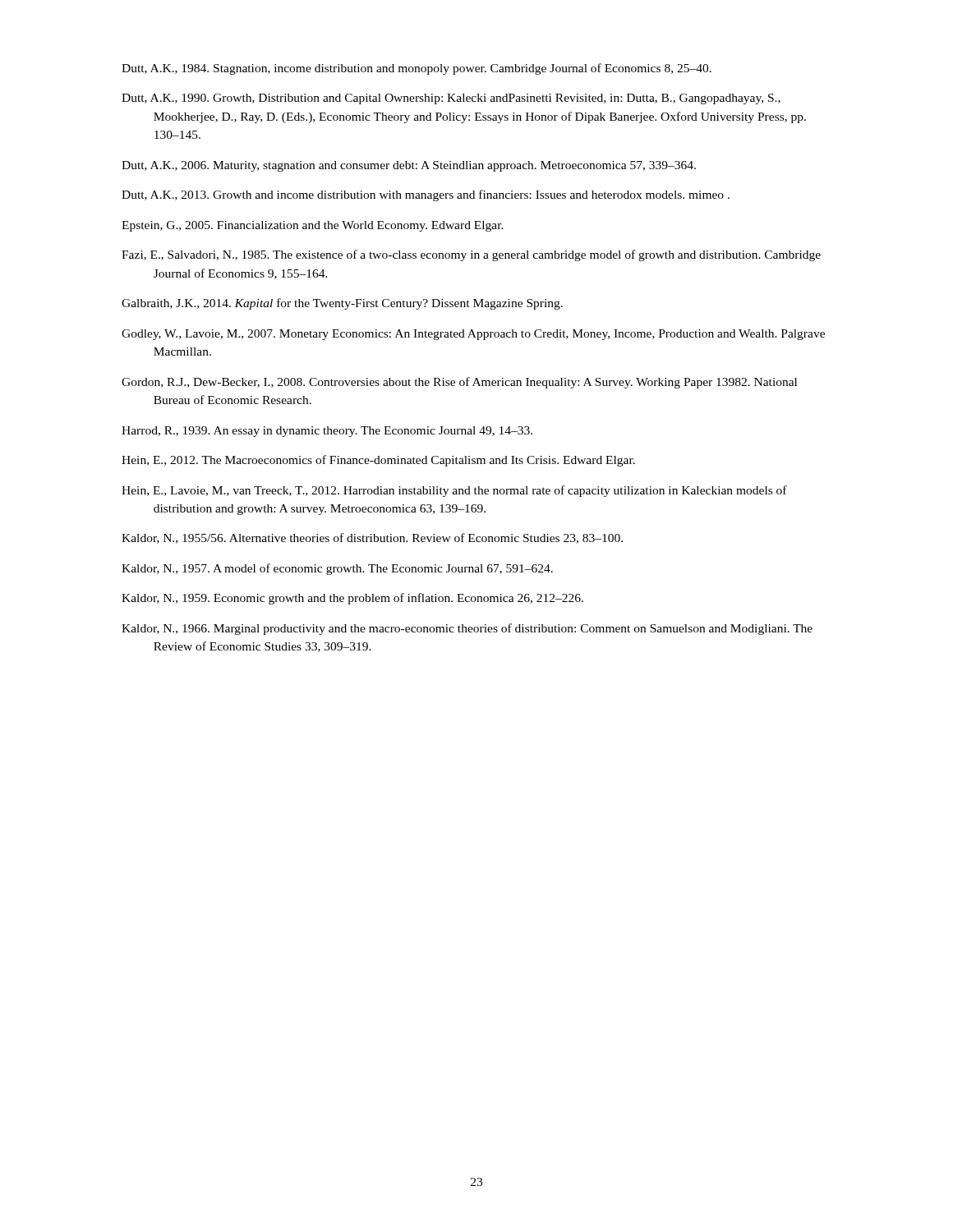Locate the block of text that opens with "Hein, E., Lavoie, M., van Treeck, T., 2012."
This screenshot has width=953, height=1232.
coord(454,499)
